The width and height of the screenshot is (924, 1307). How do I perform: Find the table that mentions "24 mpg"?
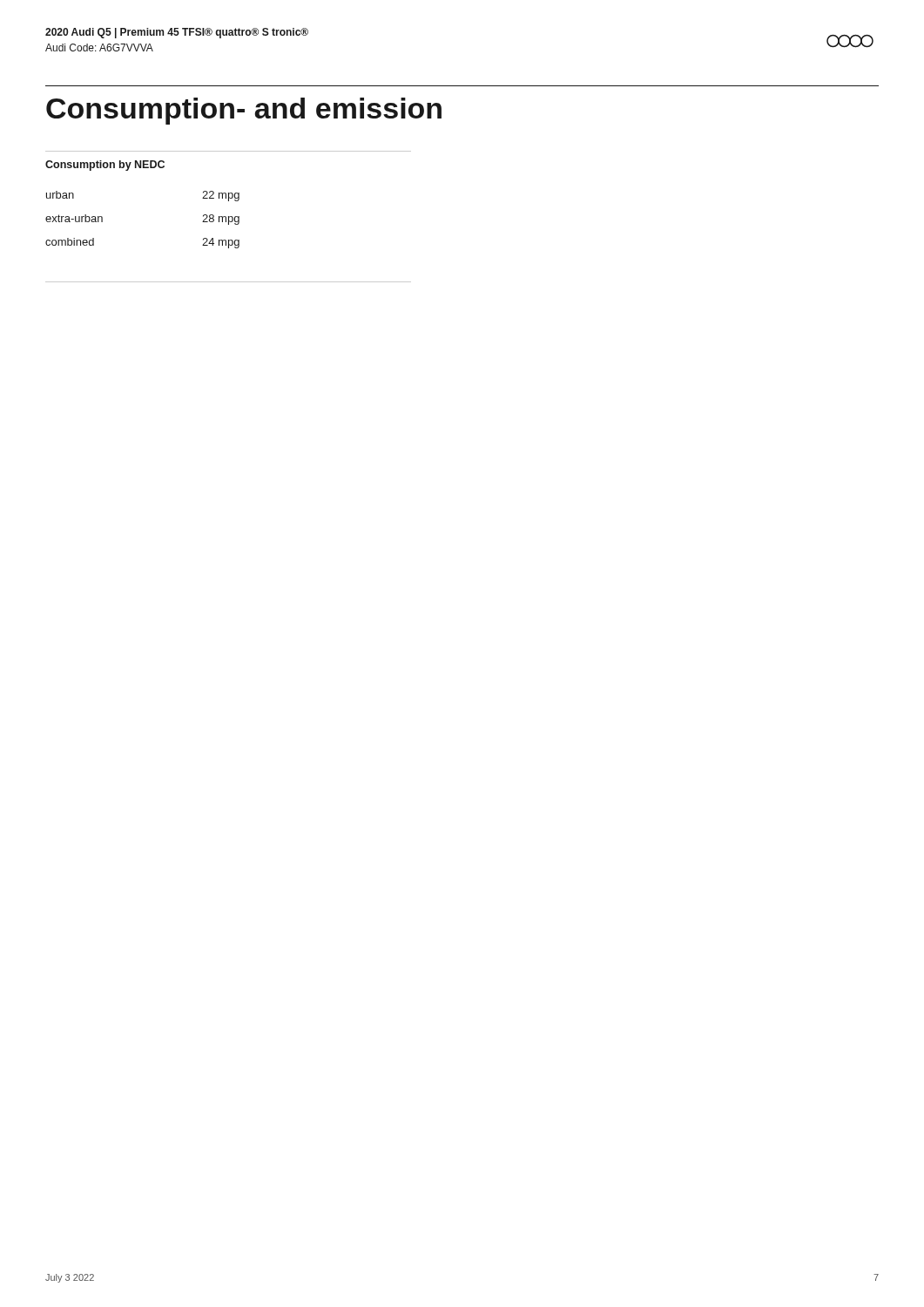[228, 218]
